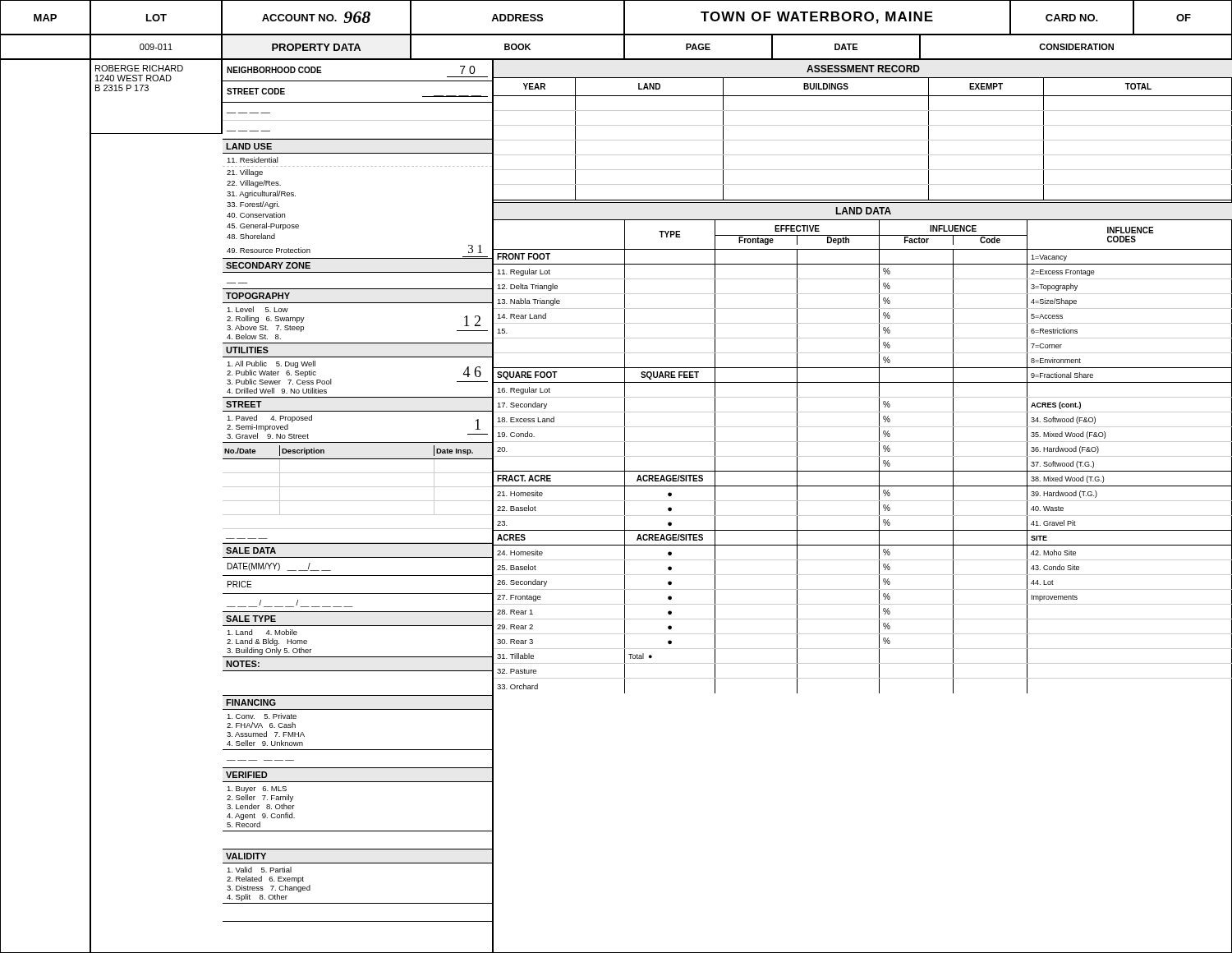Point to the passage starting "ROBERGE RICHARD1240 WEST ROADB 2315 P"
The width and height of the screenshot is (1232, 953).
coord(139,78)
